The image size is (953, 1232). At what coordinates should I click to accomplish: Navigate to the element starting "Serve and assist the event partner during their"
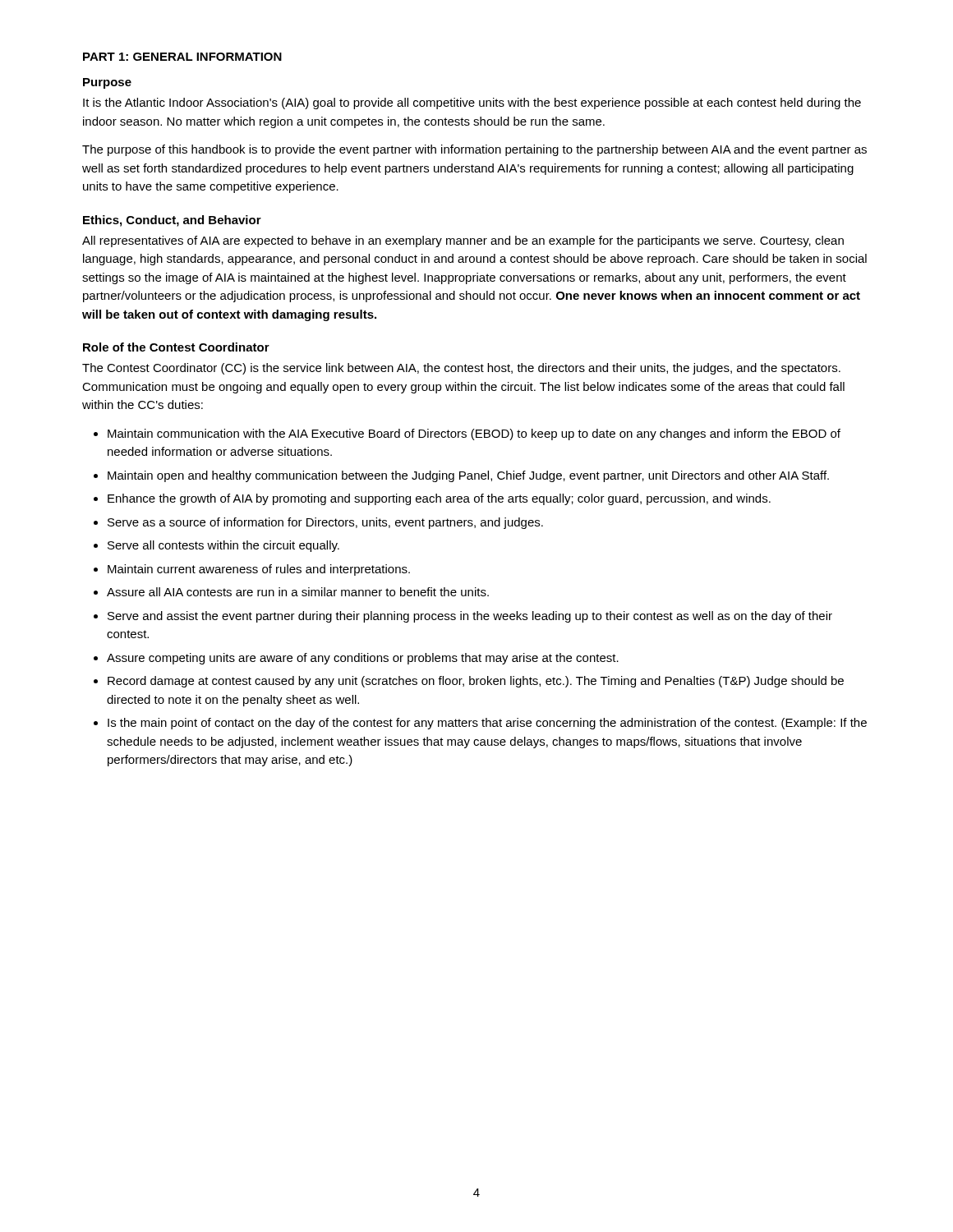pos(470,624)
